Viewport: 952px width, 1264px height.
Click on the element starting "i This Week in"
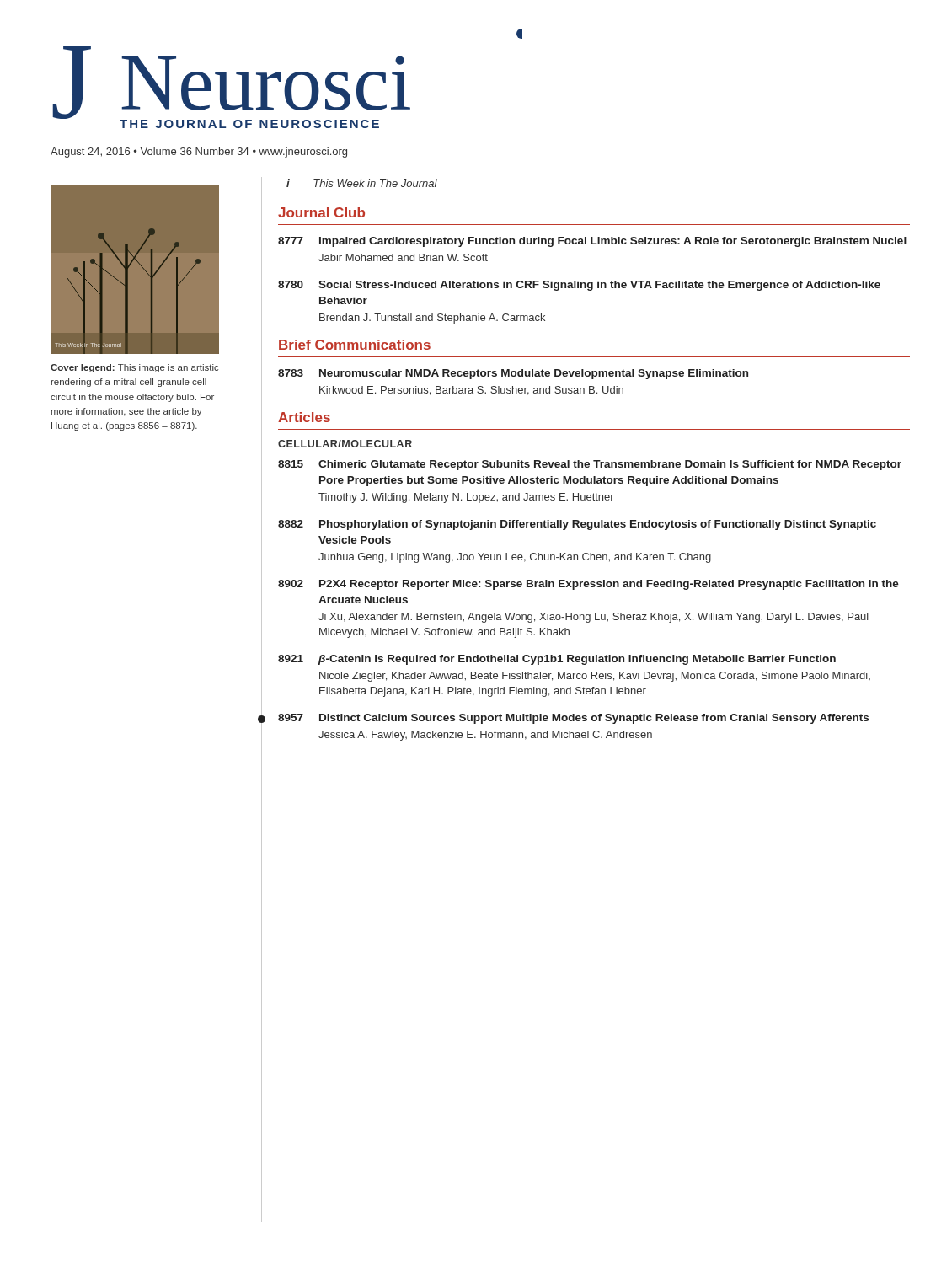[x=362, y=183]
